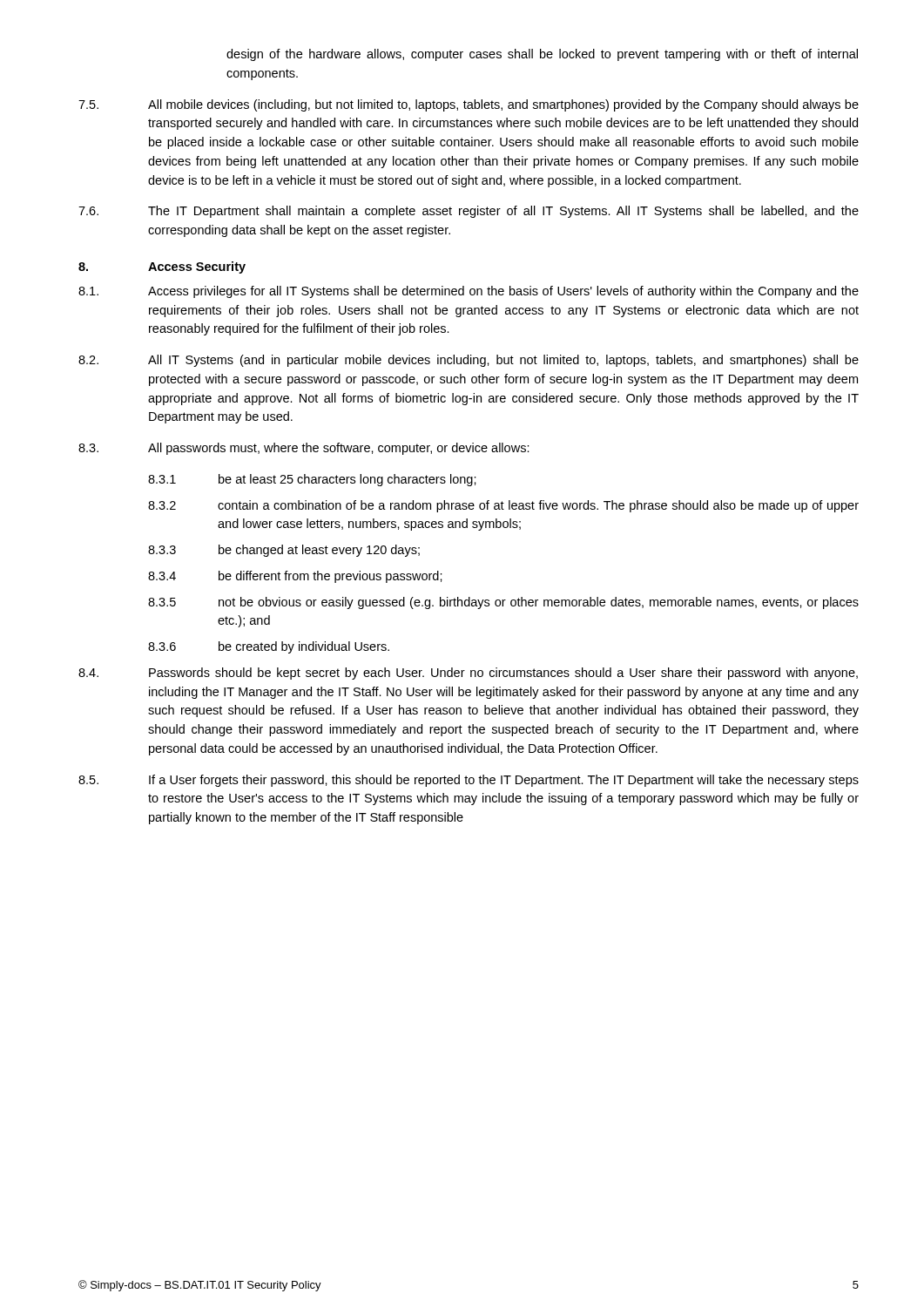
Task: Click on the text starting "8.1. Access privileges"
Action: (x=469, y=310)
